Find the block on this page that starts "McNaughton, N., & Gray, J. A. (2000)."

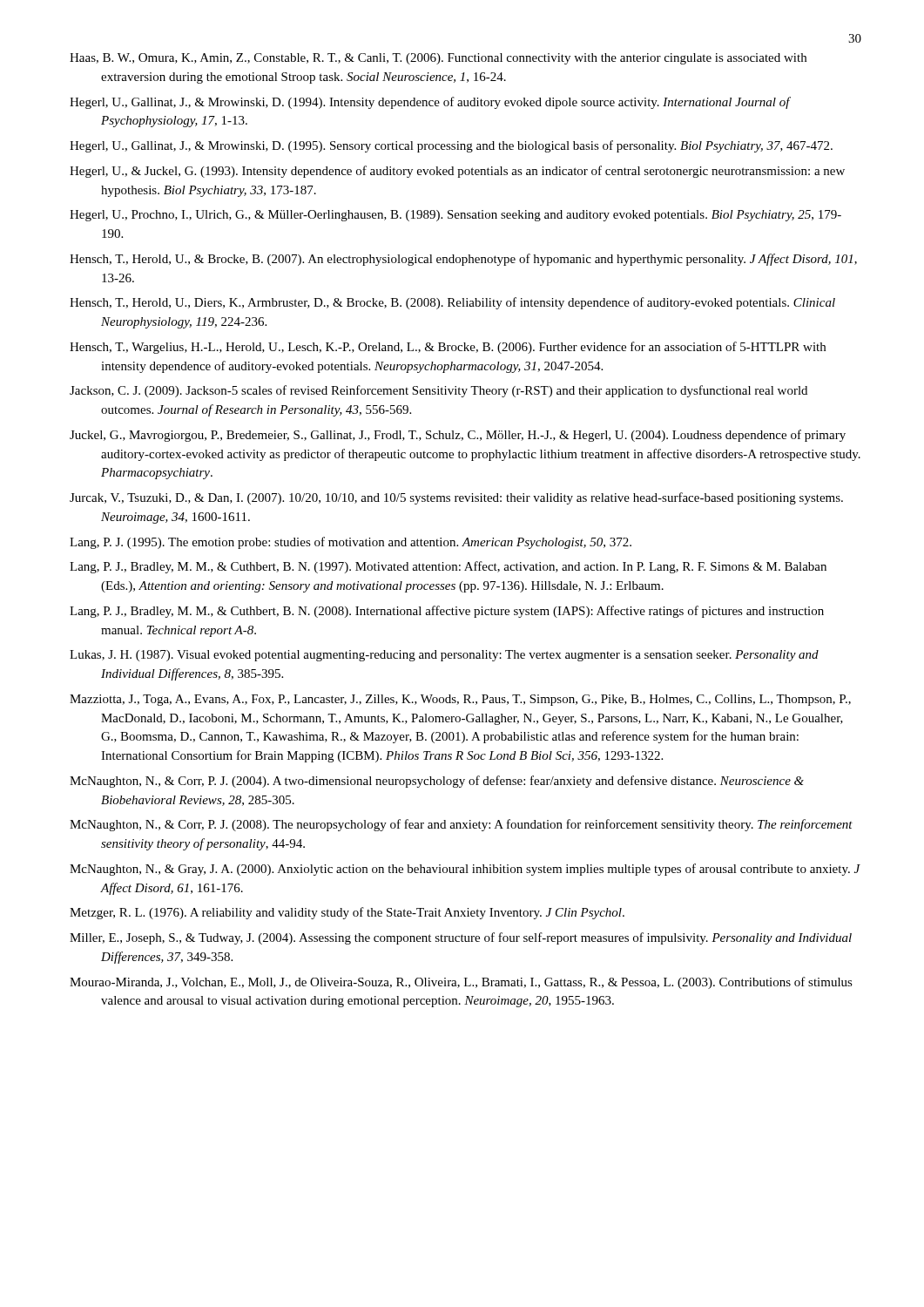click(465, 878)
